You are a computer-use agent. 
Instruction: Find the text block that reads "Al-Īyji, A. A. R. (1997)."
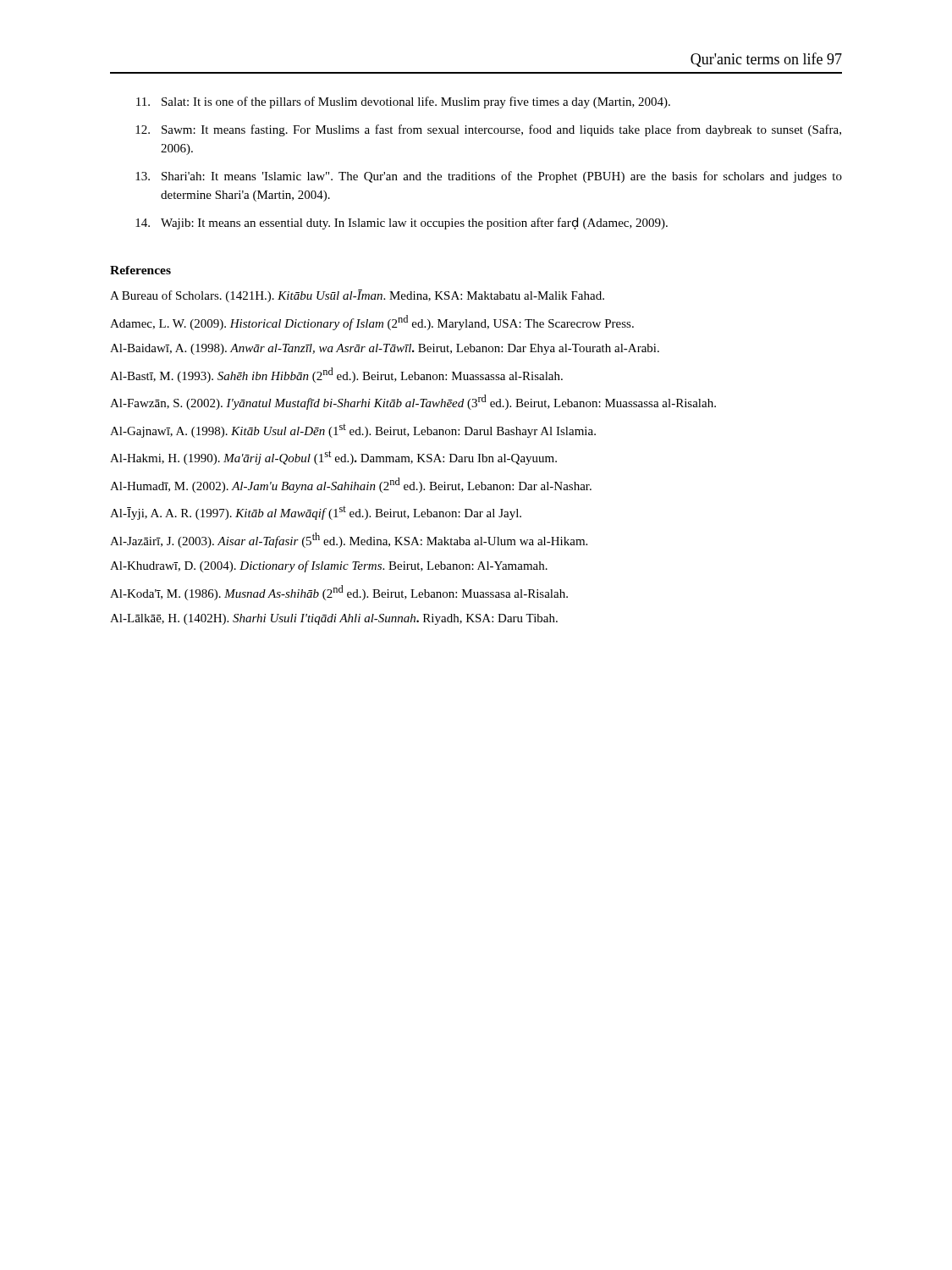[x=316, y=511]
